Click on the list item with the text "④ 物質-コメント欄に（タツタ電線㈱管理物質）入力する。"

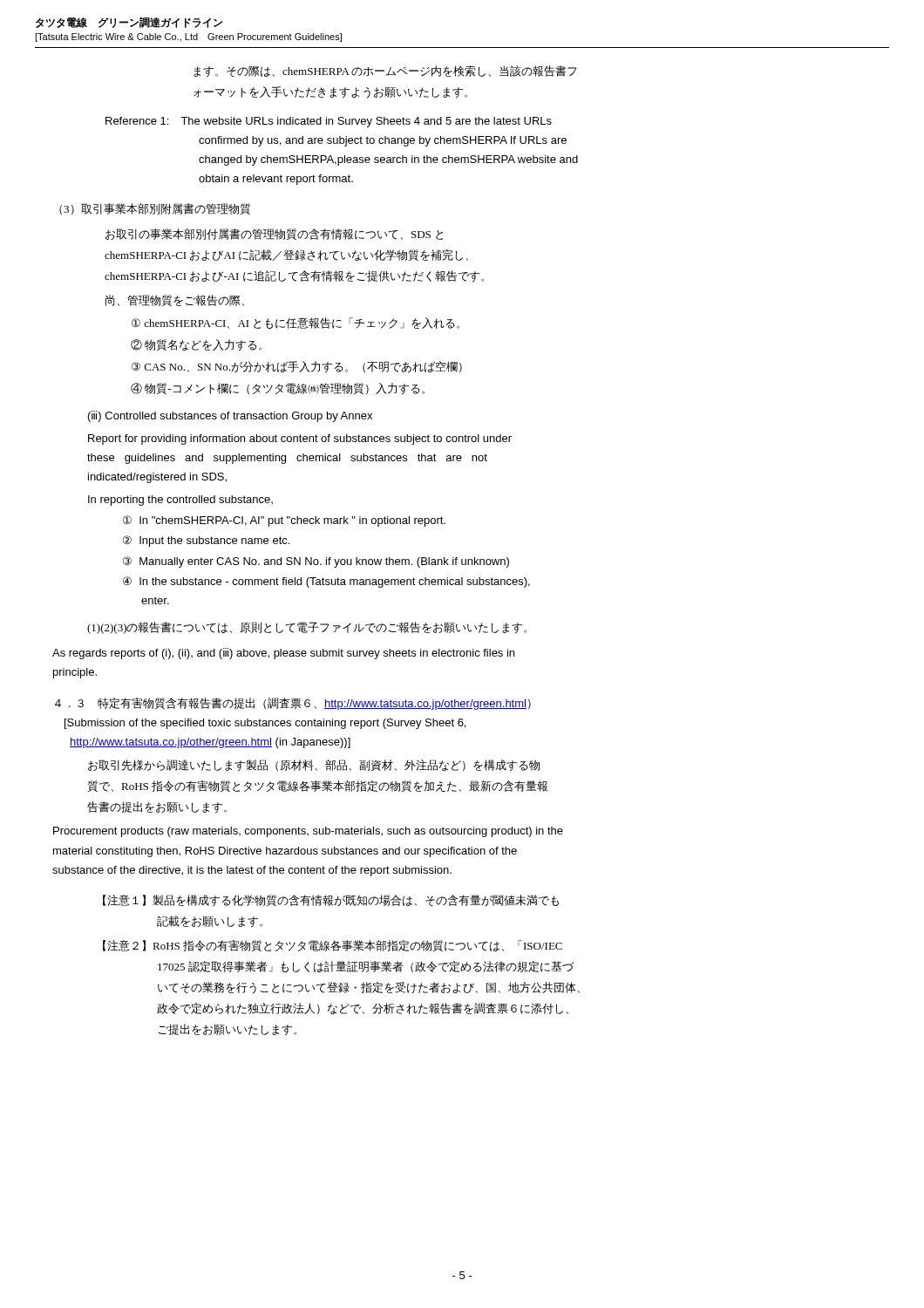(281, 388)
